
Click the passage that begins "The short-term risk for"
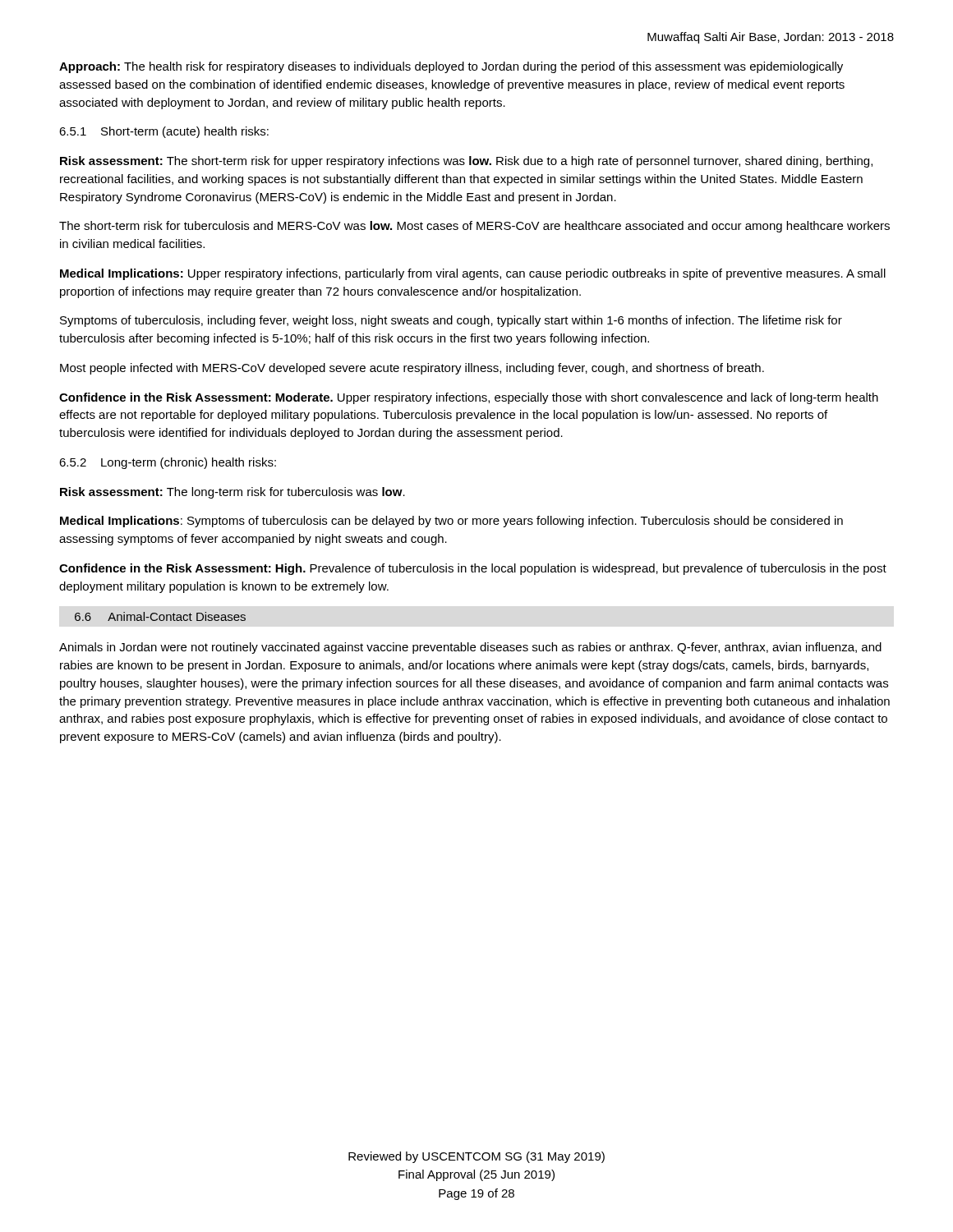point(475,235)
